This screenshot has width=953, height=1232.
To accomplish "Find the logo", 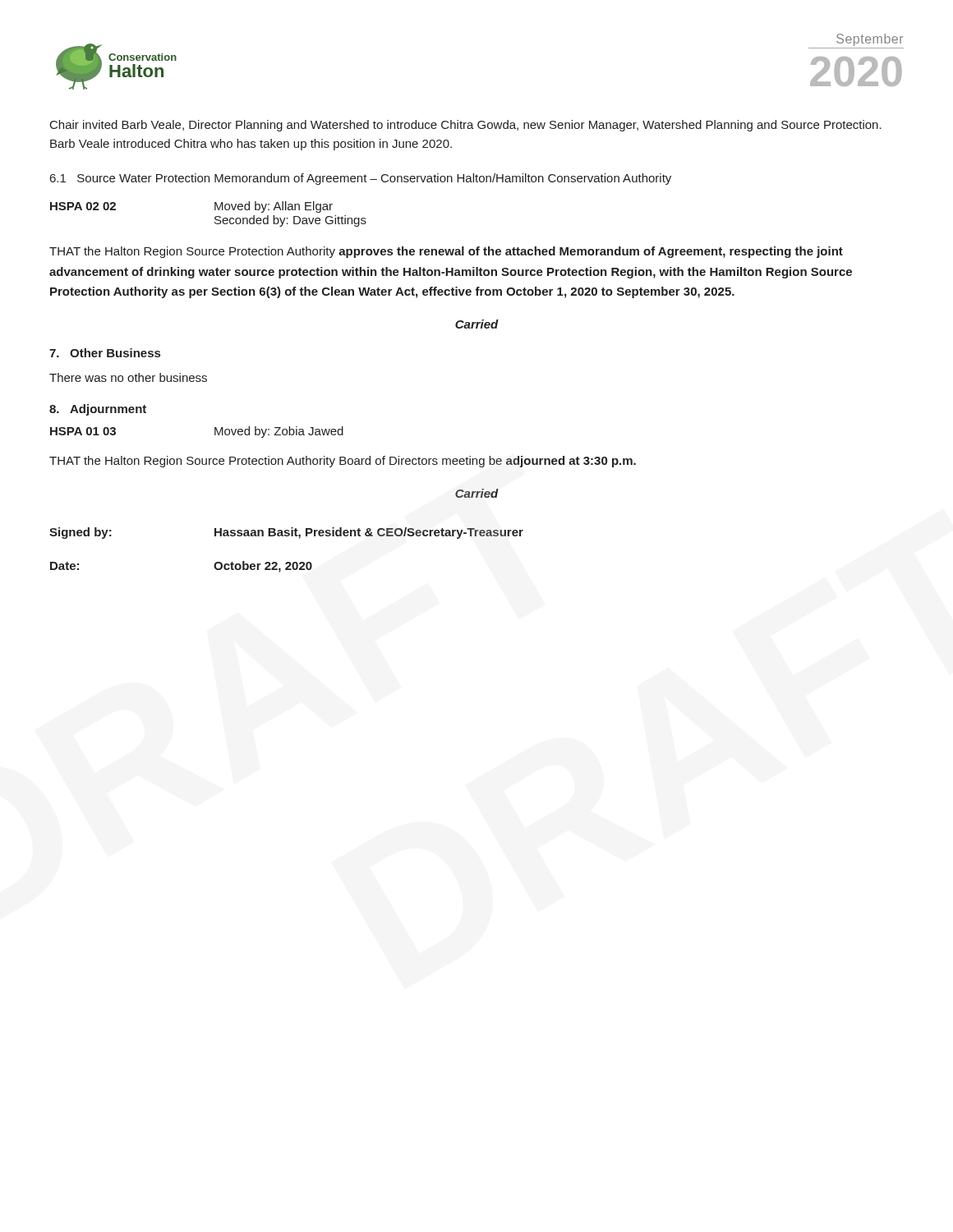I will coord(119,64).
